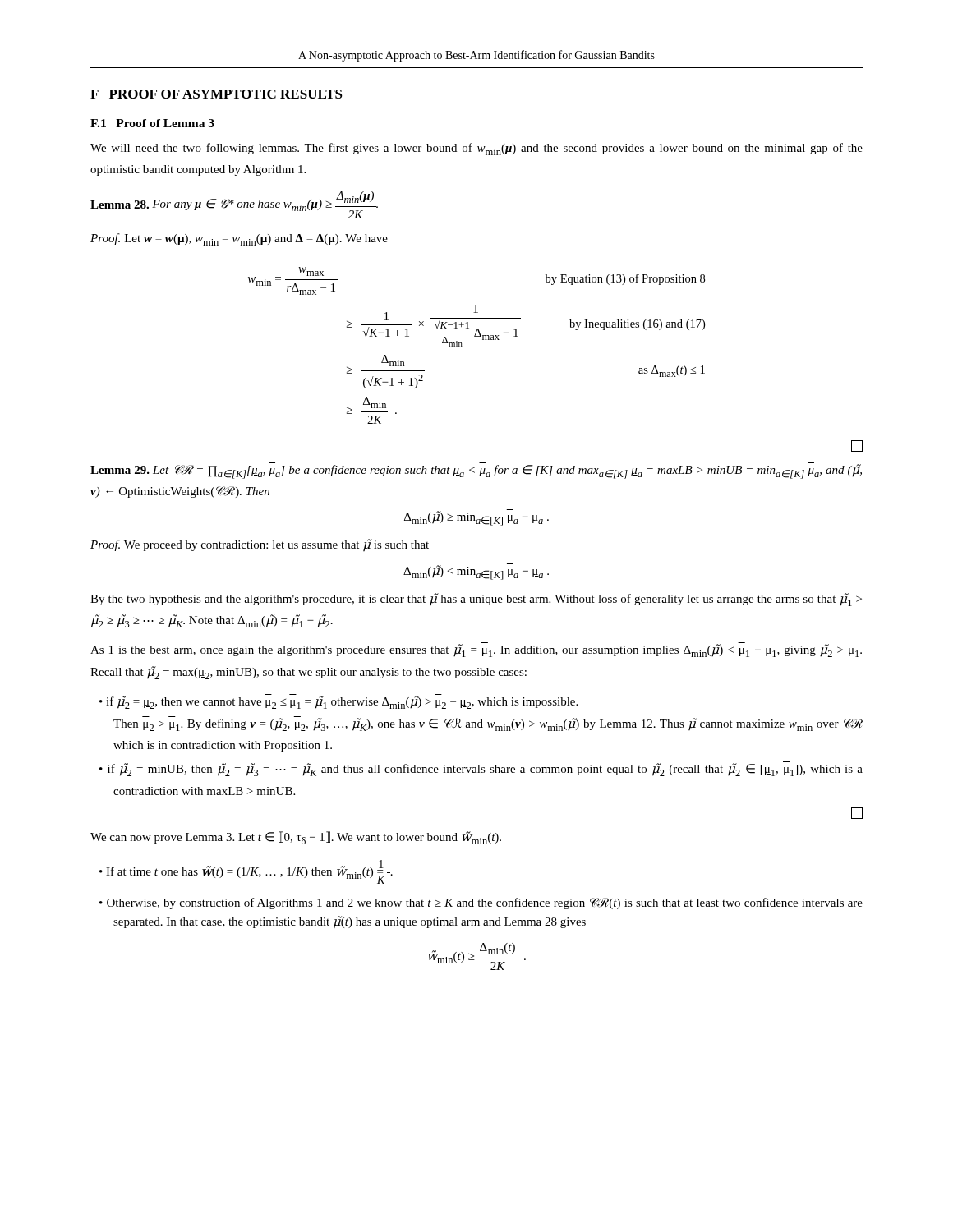Locate the section header that says "F PROOF OF ASYMPTOTIC RESULTS"
953x1232 pixels.
216,94
